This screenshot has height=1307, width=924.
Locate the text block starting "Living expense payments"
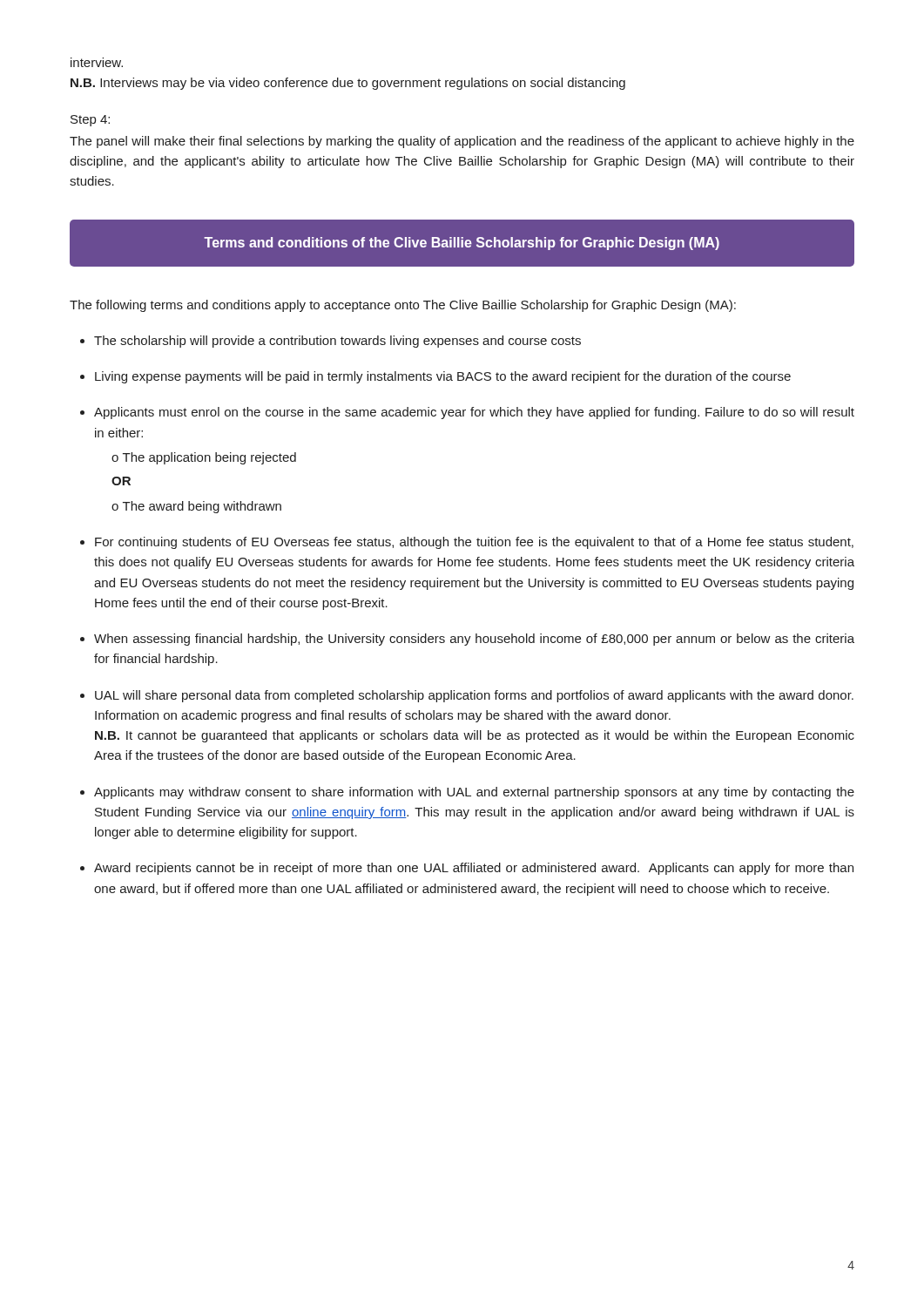pos(443,376)
